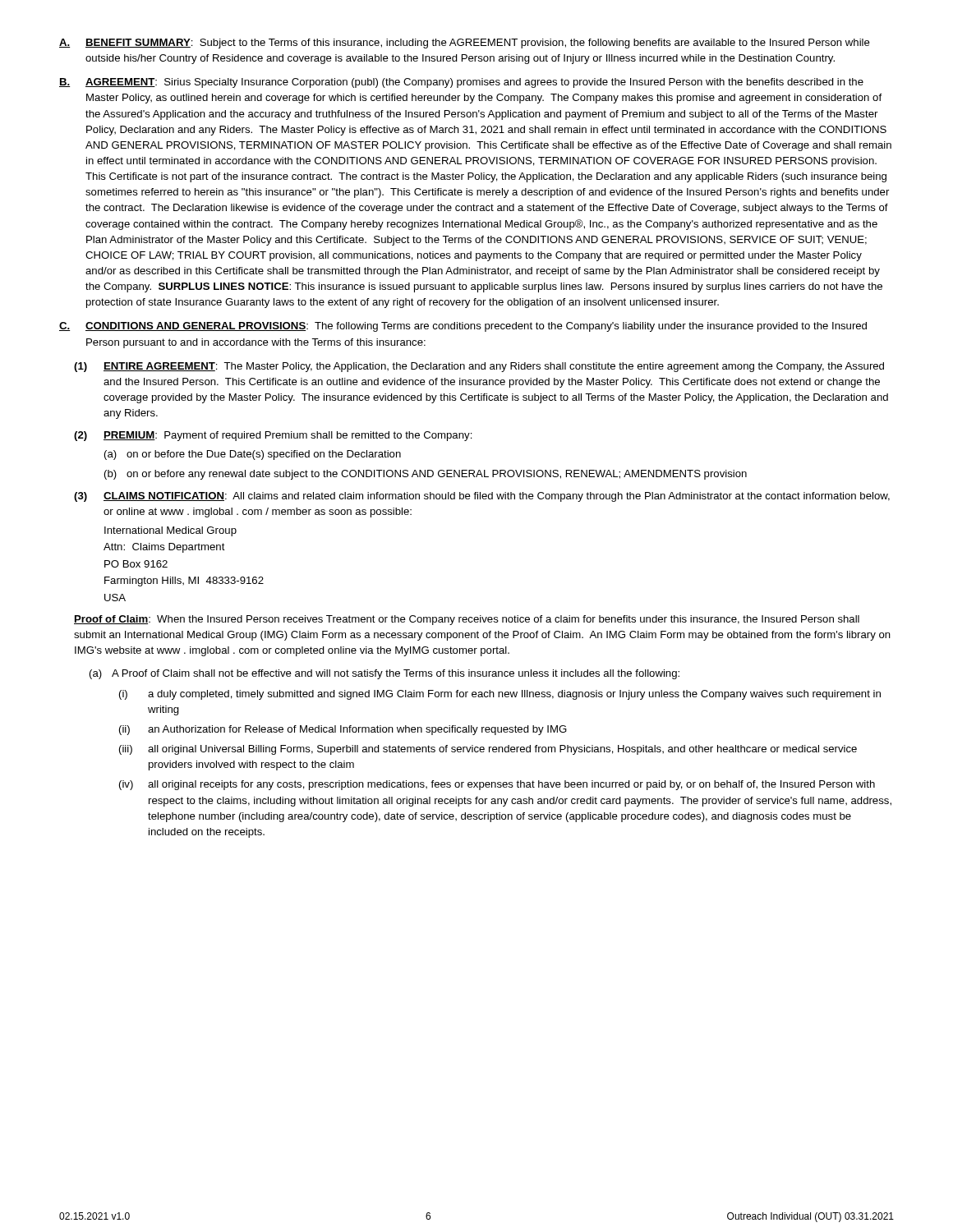Point to the region starting "International Medical Group Attn: Claims"

point(170,531)
